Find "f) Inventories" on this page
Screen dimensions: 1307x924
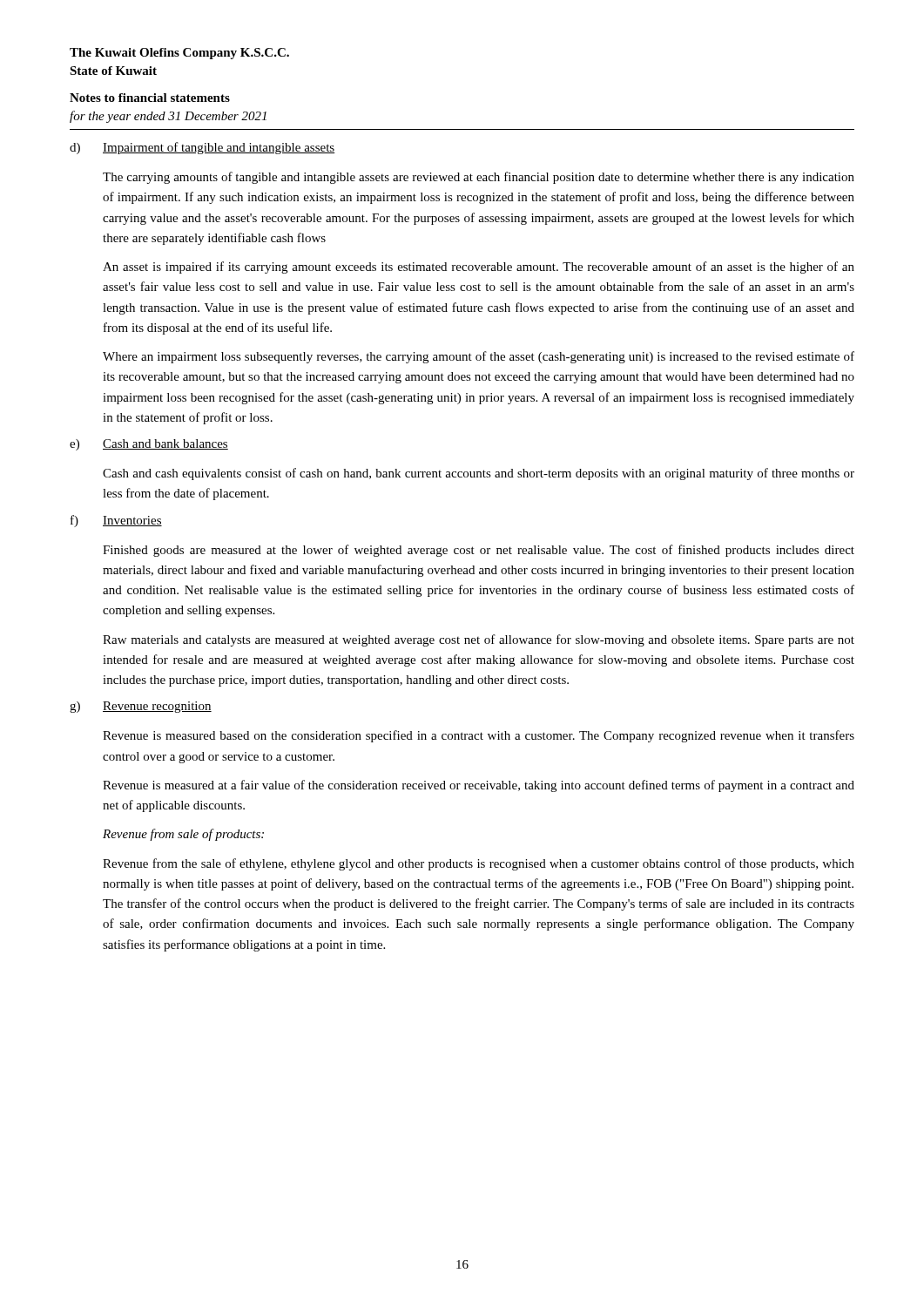coord(116,521)
